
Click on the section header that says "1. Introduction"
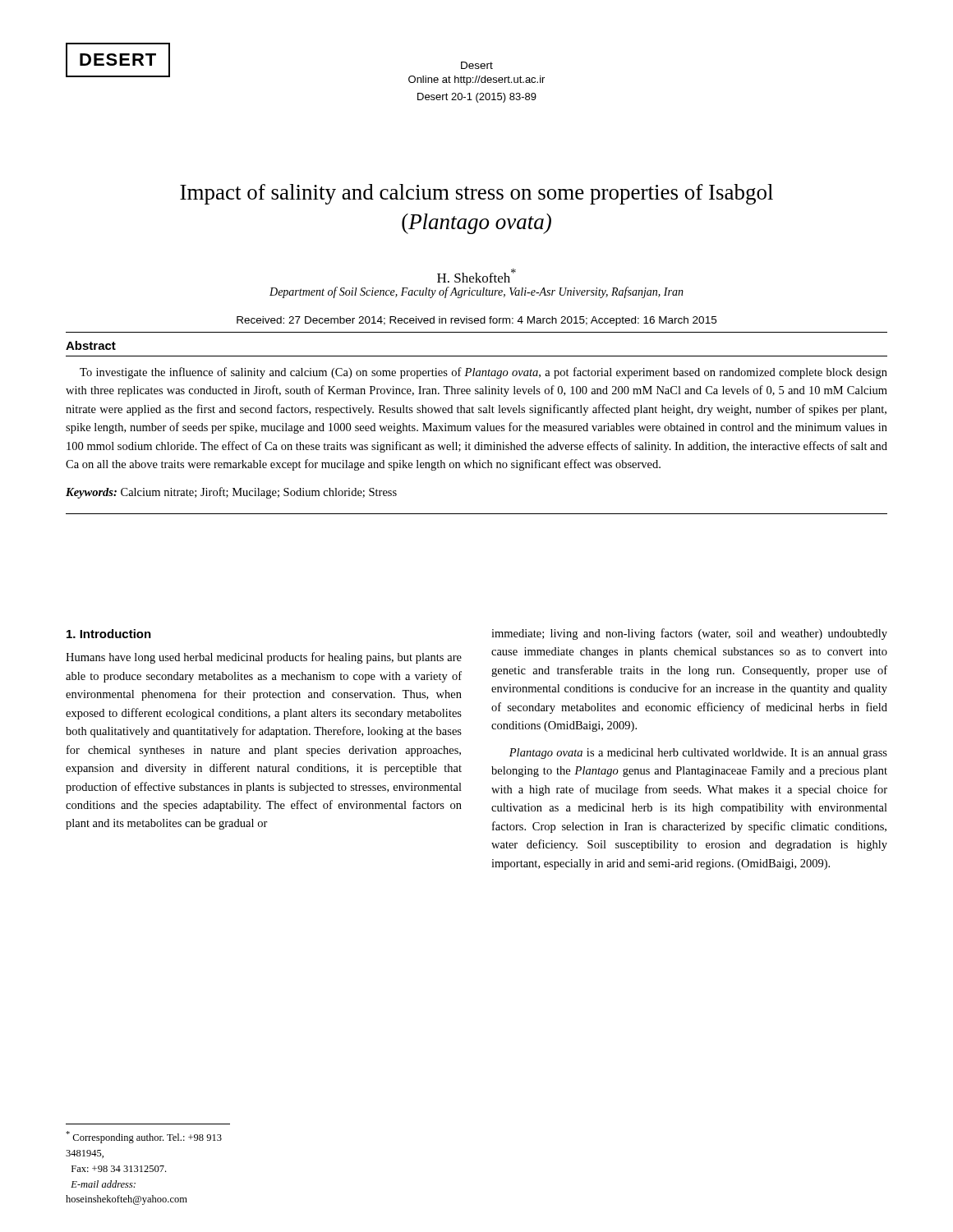(109, 634)
